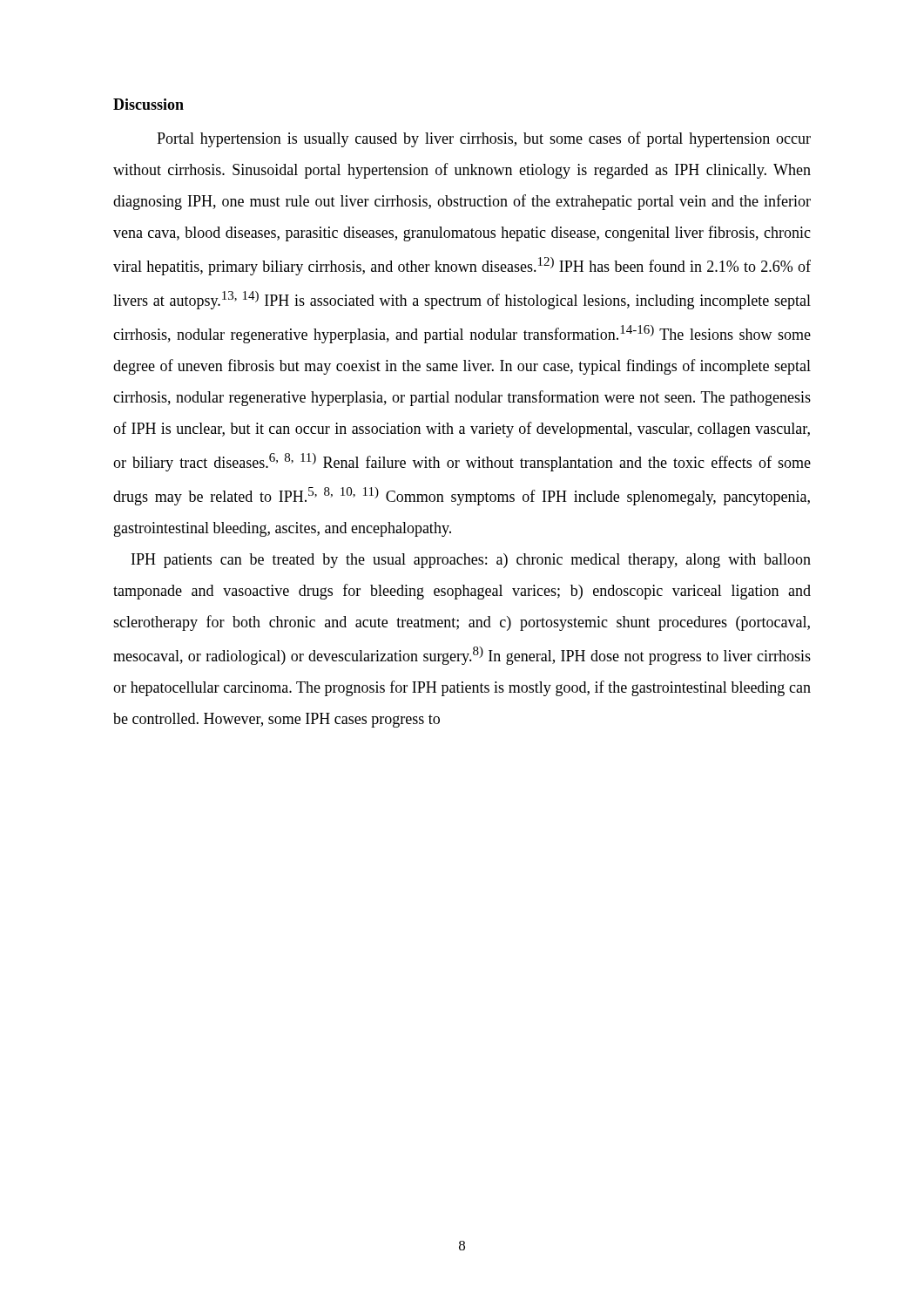The image size is (924, 1307).
Task: Click a section header
Action: tap(148, 105)
